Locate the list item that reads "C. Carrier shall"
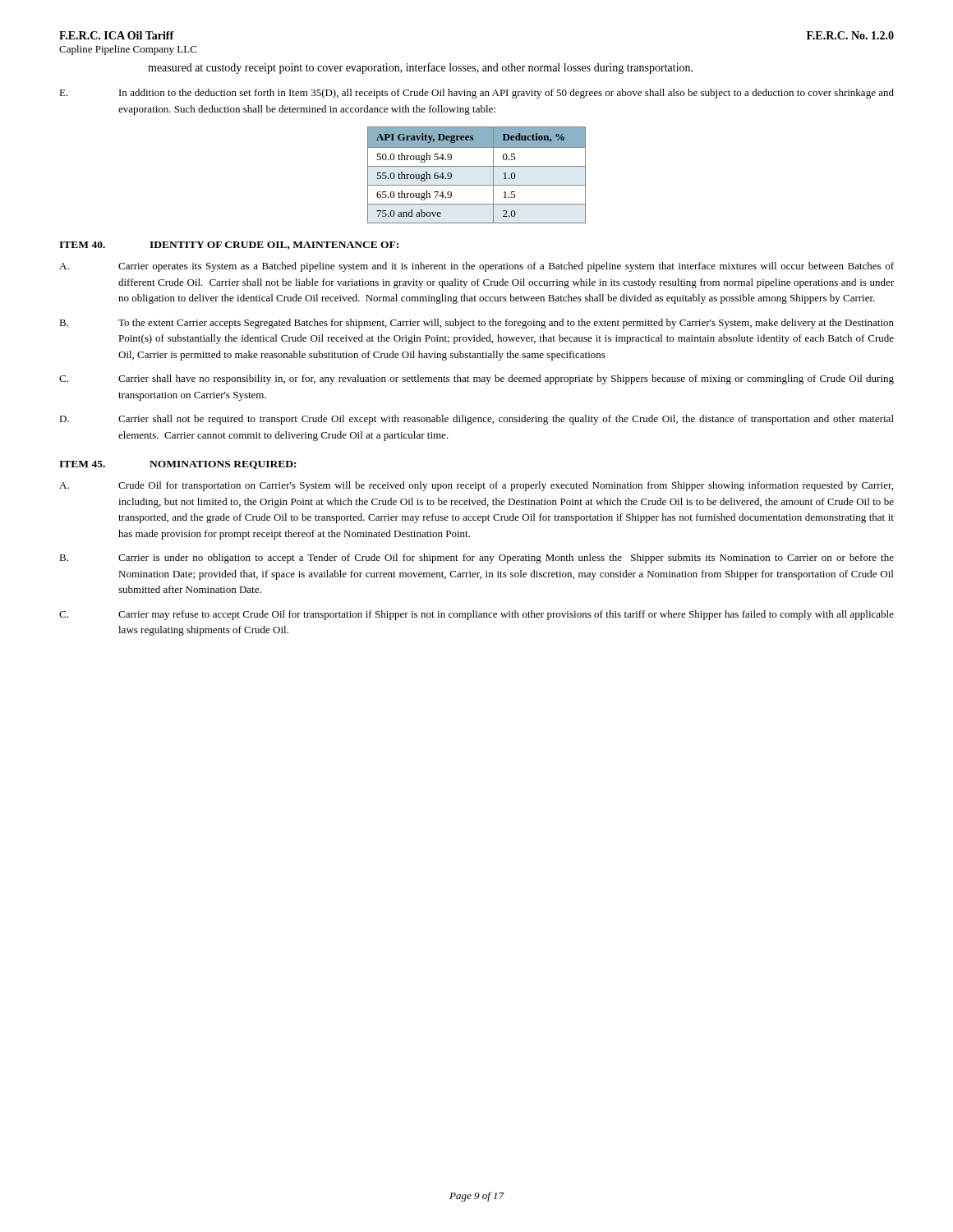This screenshot has width=953, height=1232. pyautogui.click(x=476, y=386)
